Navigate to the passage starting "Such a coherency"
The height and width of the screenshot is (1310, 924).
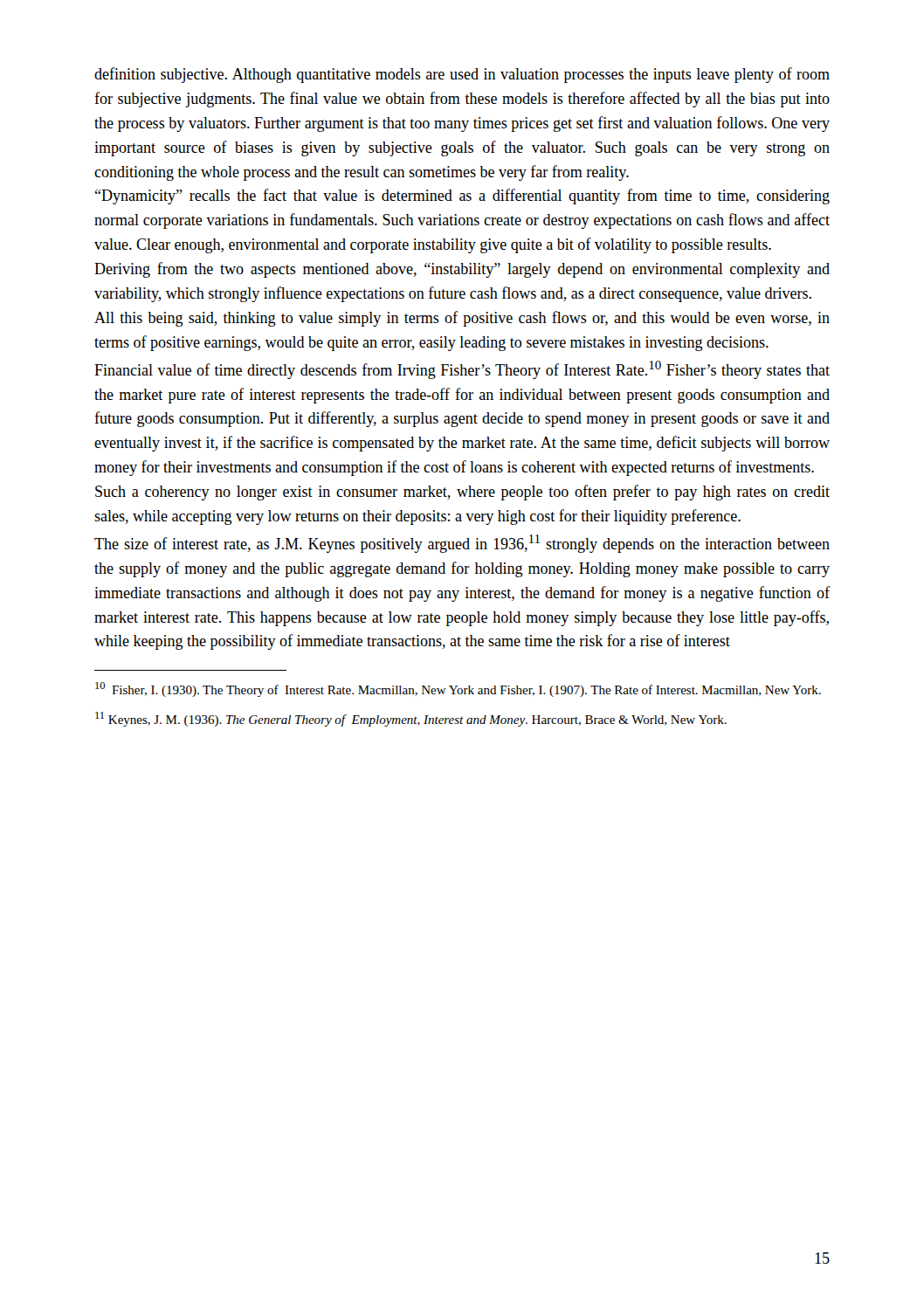pyautogui.click(x=462, y=505)
